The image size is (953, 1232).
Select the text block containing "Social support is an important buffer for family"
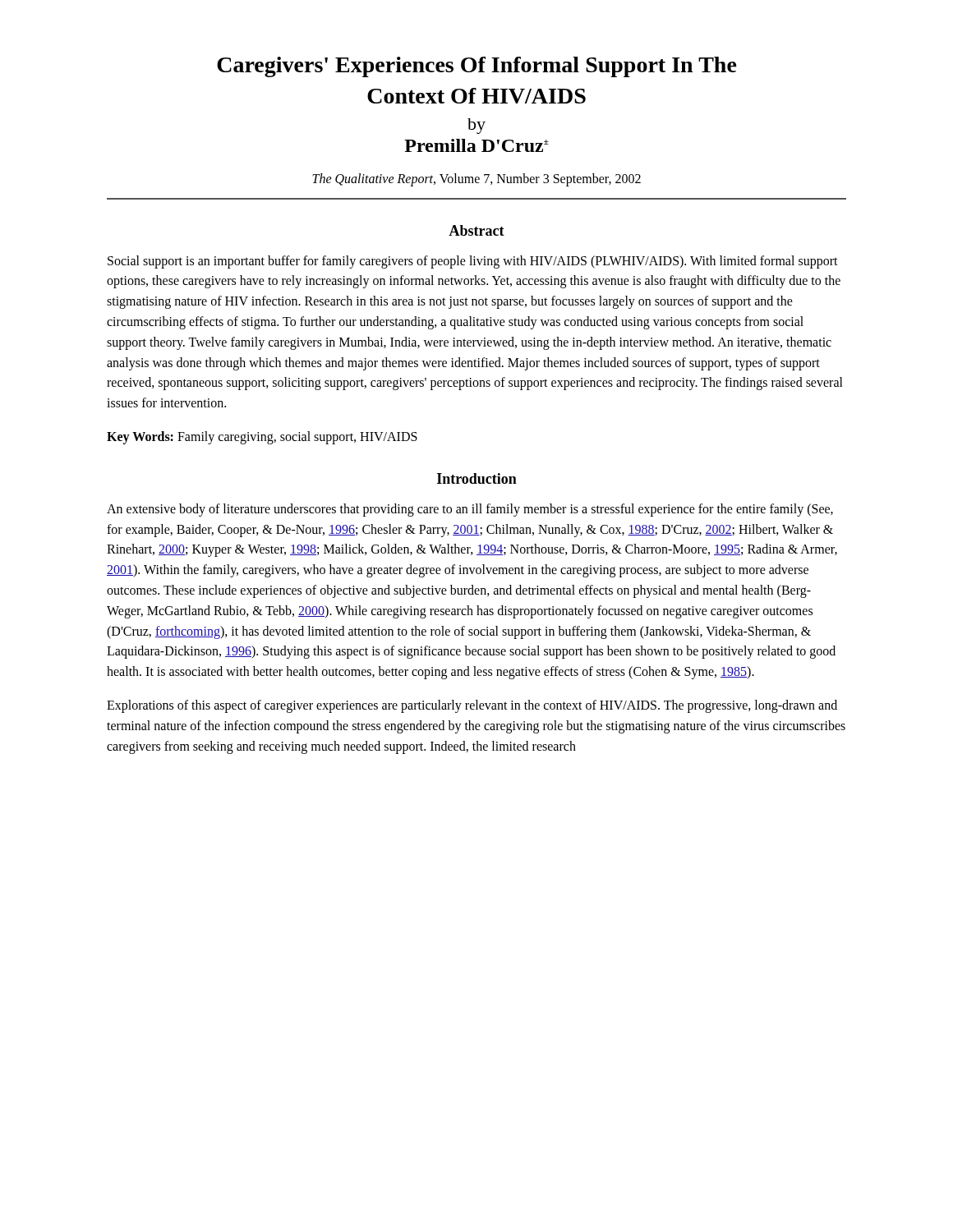coord(475,332)
